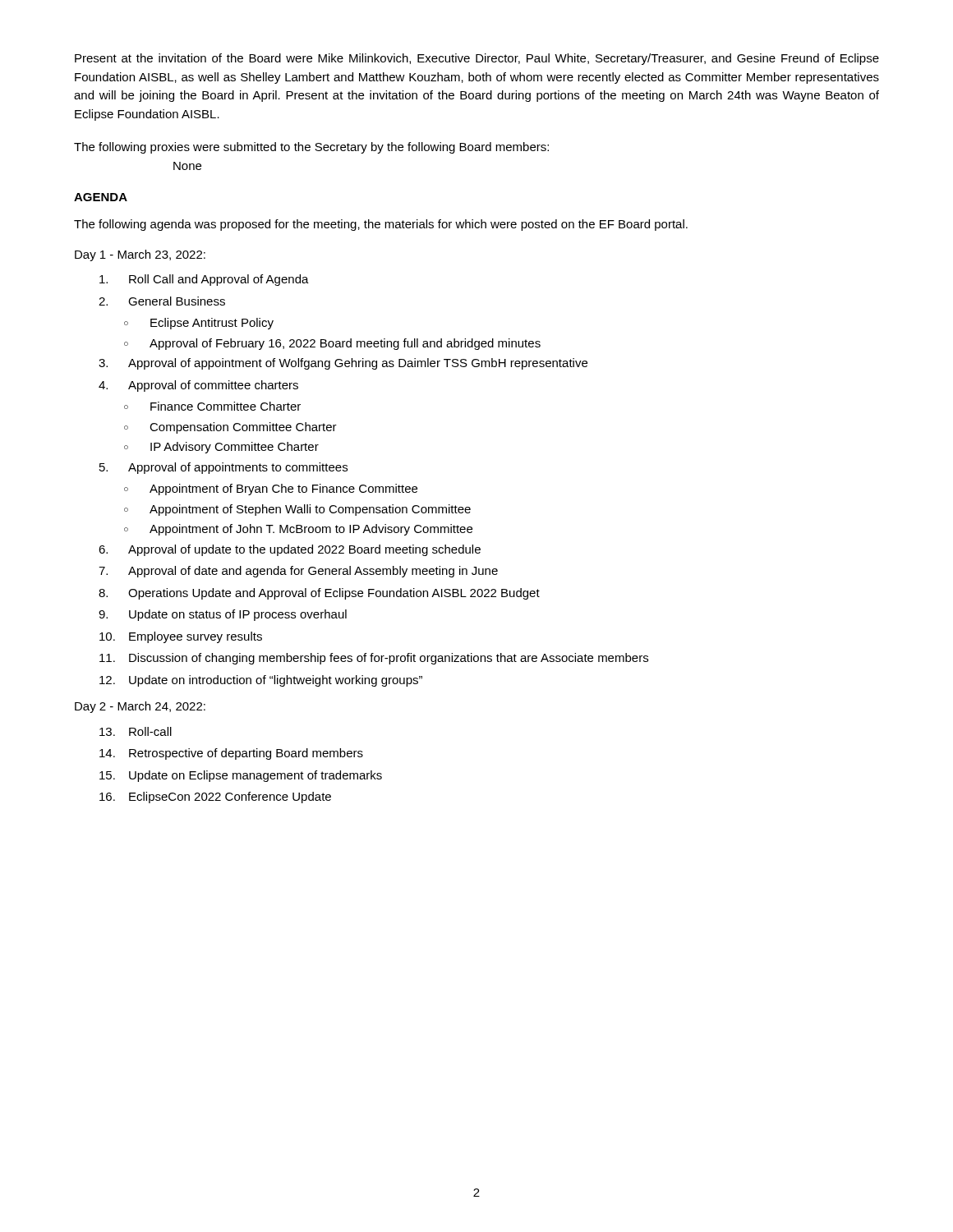953x1232 pixels.
Task: Click on the list item with the text "13. Roll-call"
Action: point(136,731)
